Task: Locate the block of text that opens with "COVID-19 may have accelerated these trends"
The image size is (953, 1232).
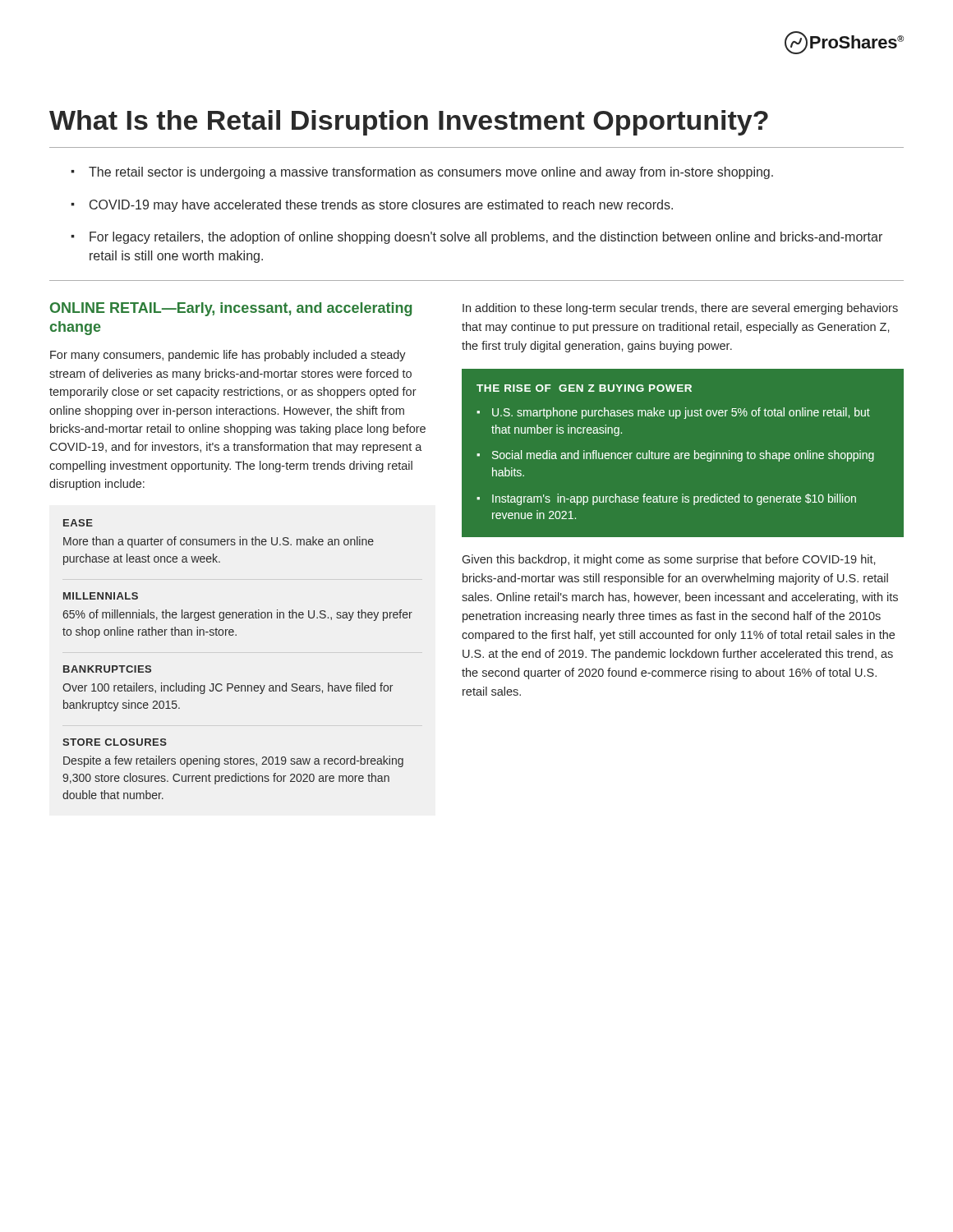Action: click(381, 205)
